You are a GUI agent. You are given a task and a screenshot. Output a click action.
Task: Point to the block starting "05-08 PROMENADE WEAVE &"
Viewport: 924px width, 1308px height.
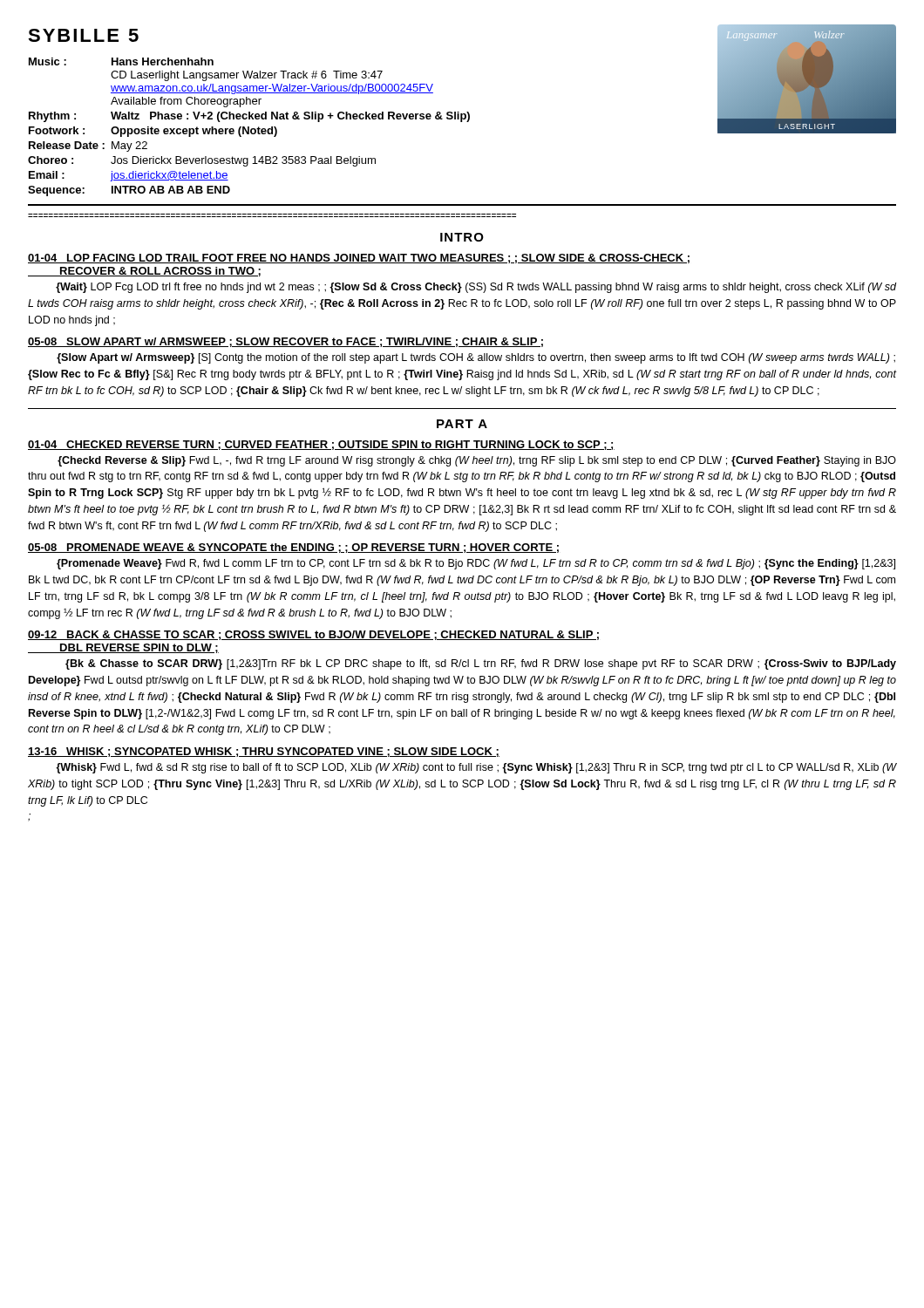click(294, 547)
